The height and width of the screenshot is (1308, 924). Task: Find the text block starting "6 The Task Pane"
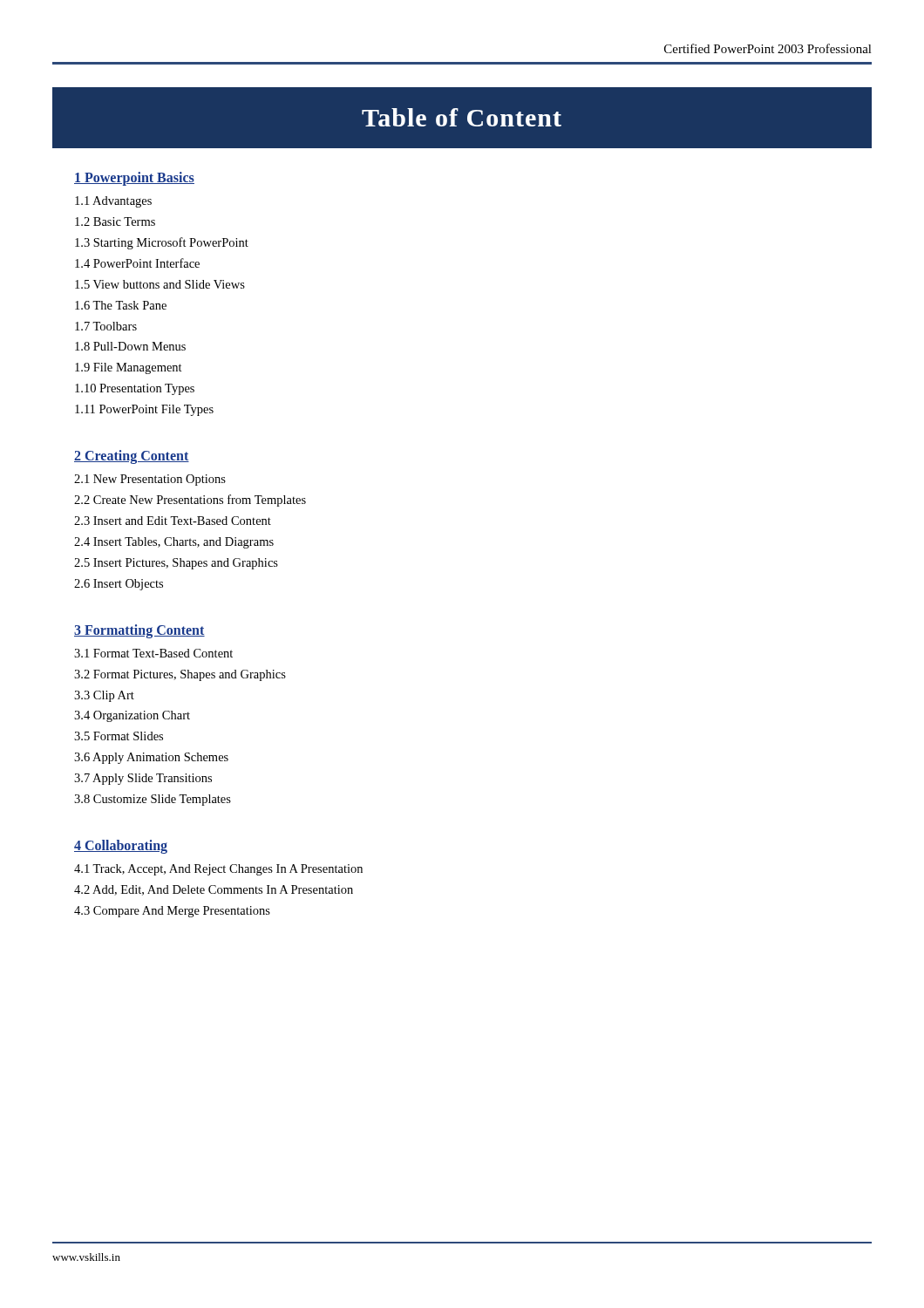pos(120,305)
